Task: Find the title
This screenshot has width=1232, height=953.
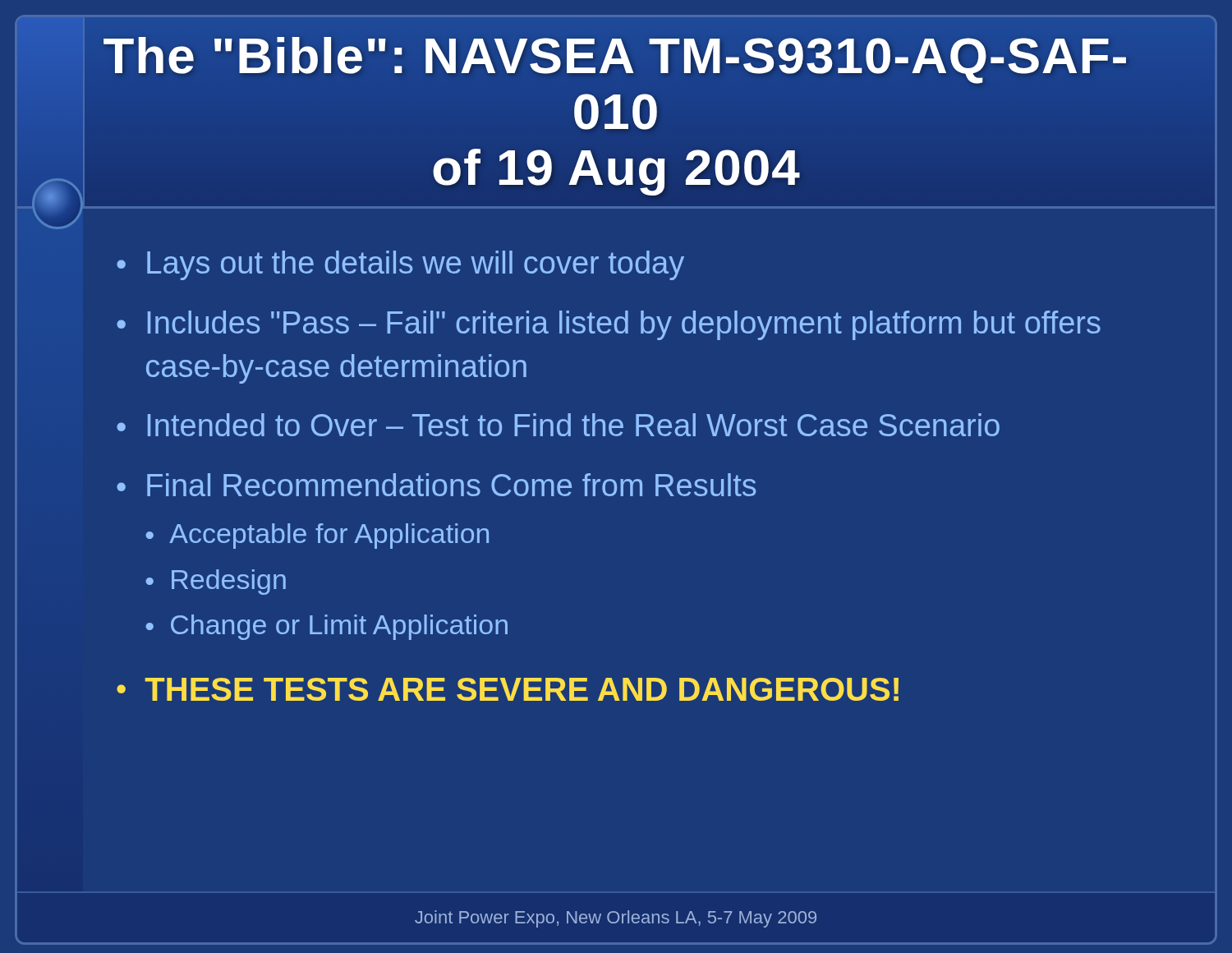Action: 616,112
